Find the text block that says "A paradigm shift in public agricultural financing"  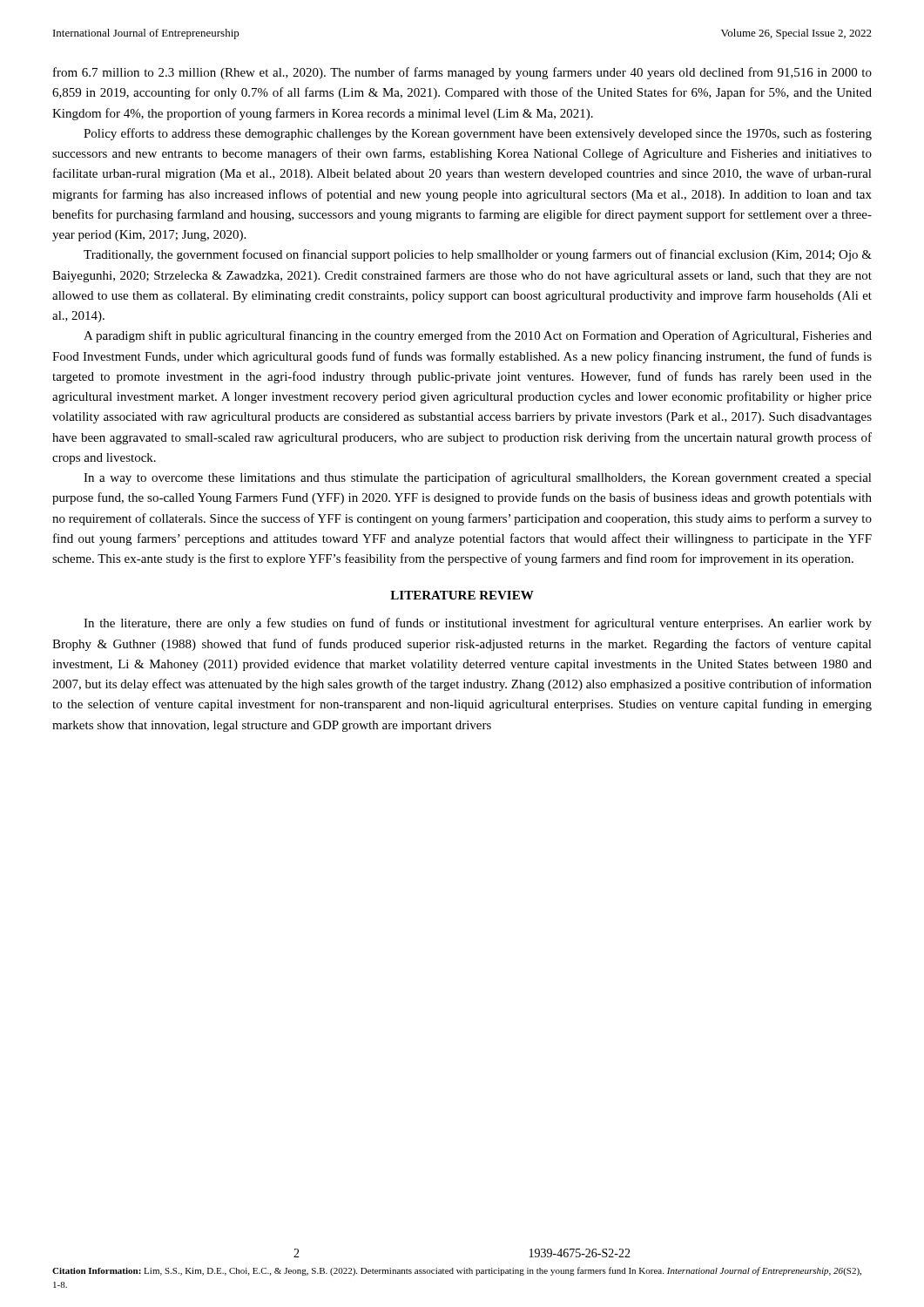[462, 397]
